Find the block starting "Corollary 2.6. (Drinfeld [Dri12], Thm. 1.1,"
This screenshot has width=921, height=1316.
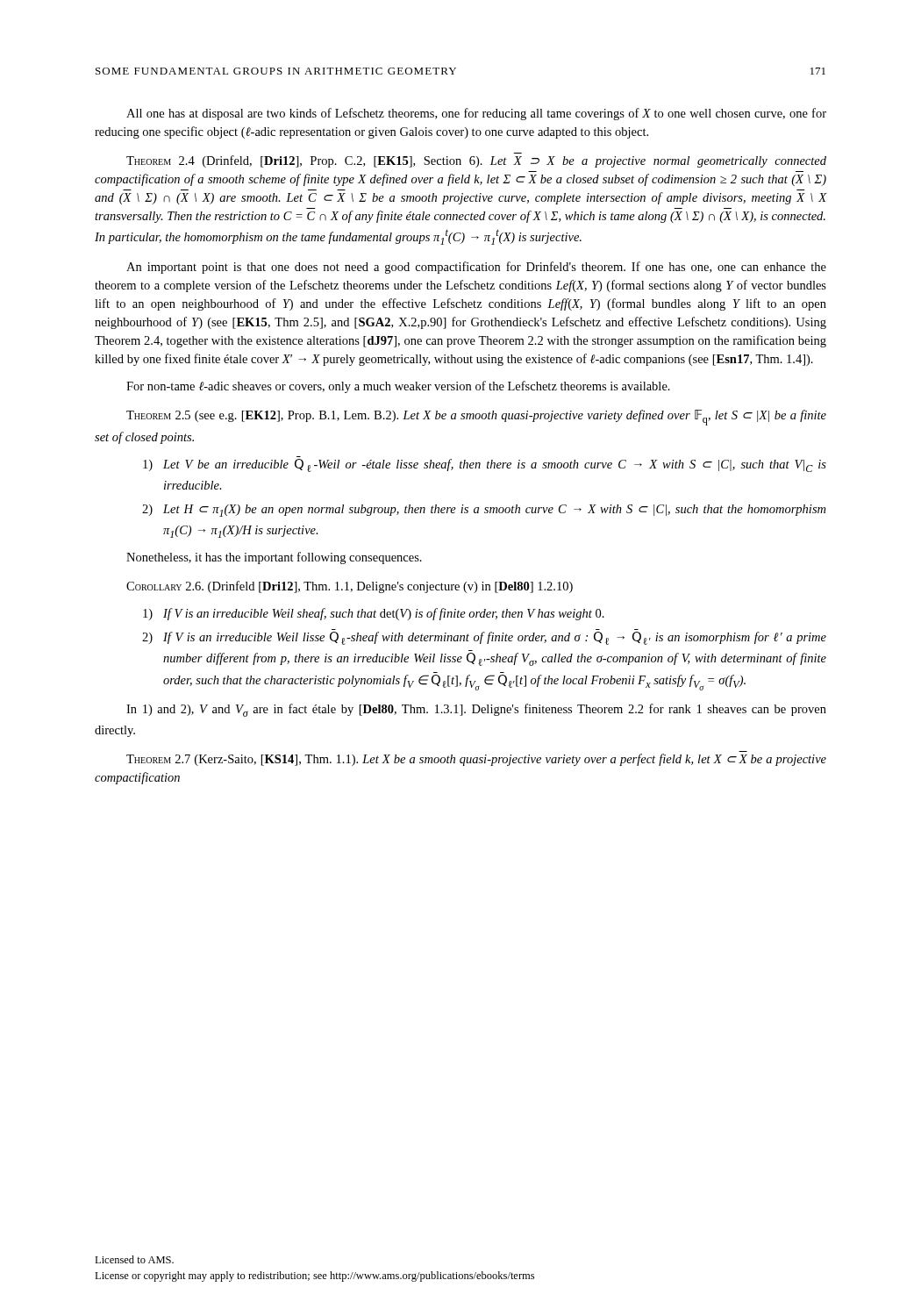[460, 586]
